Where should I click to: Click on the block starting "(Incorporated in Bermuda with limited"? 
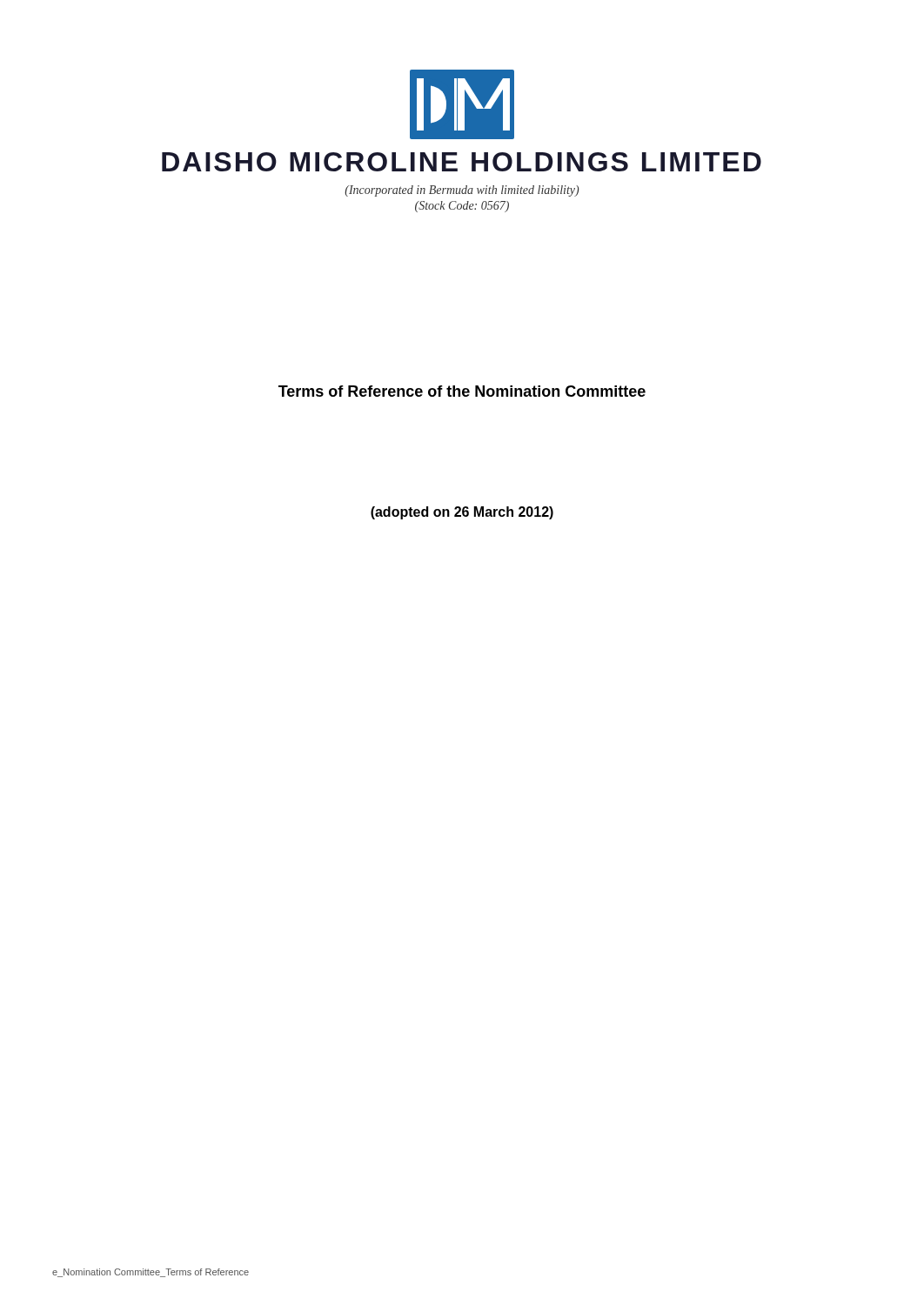(x=462, y=190)
